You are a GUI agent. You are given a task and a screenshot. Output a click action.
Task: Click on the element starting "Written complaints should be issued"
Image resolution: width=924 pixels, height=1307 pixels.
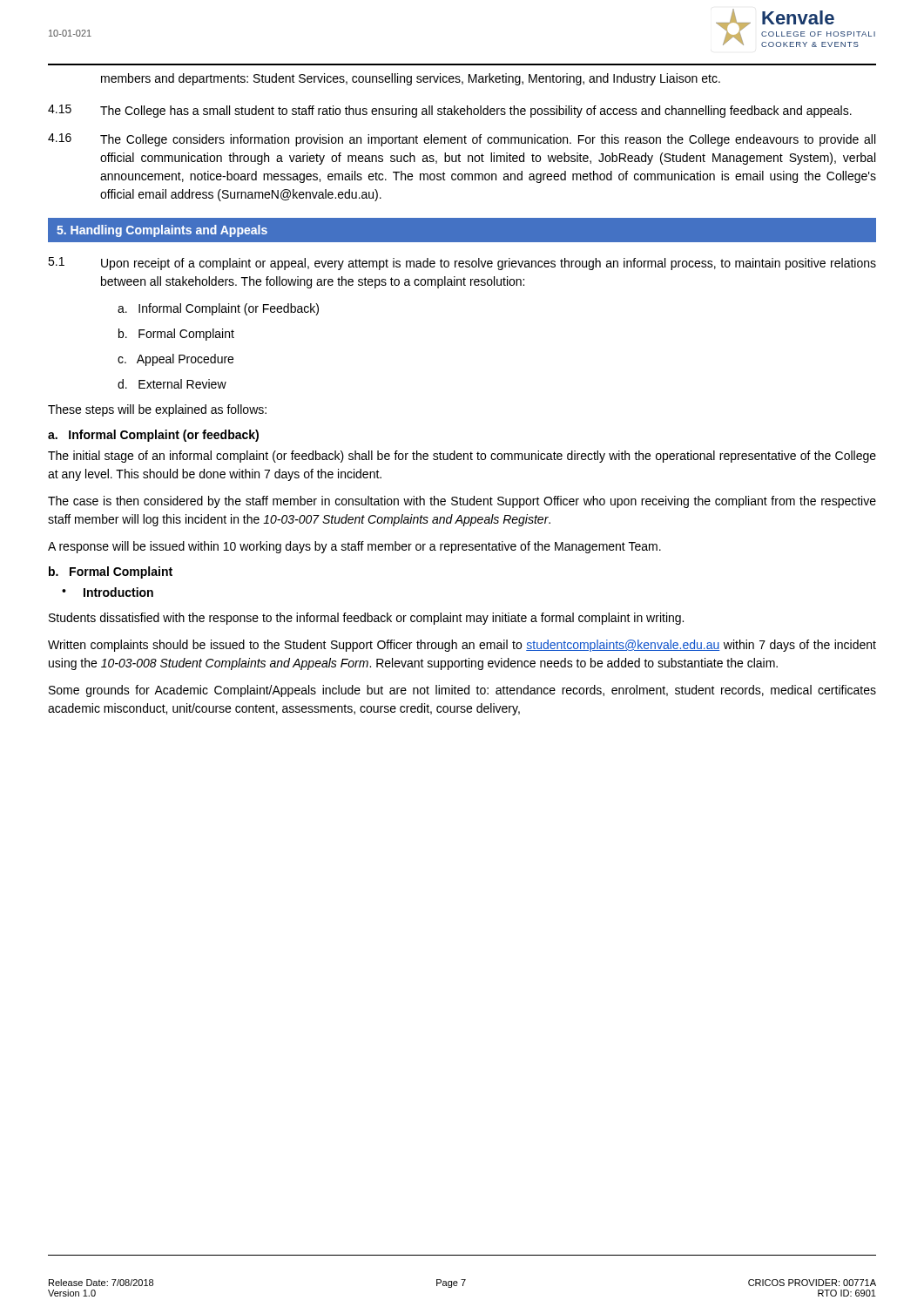point(462,654)
